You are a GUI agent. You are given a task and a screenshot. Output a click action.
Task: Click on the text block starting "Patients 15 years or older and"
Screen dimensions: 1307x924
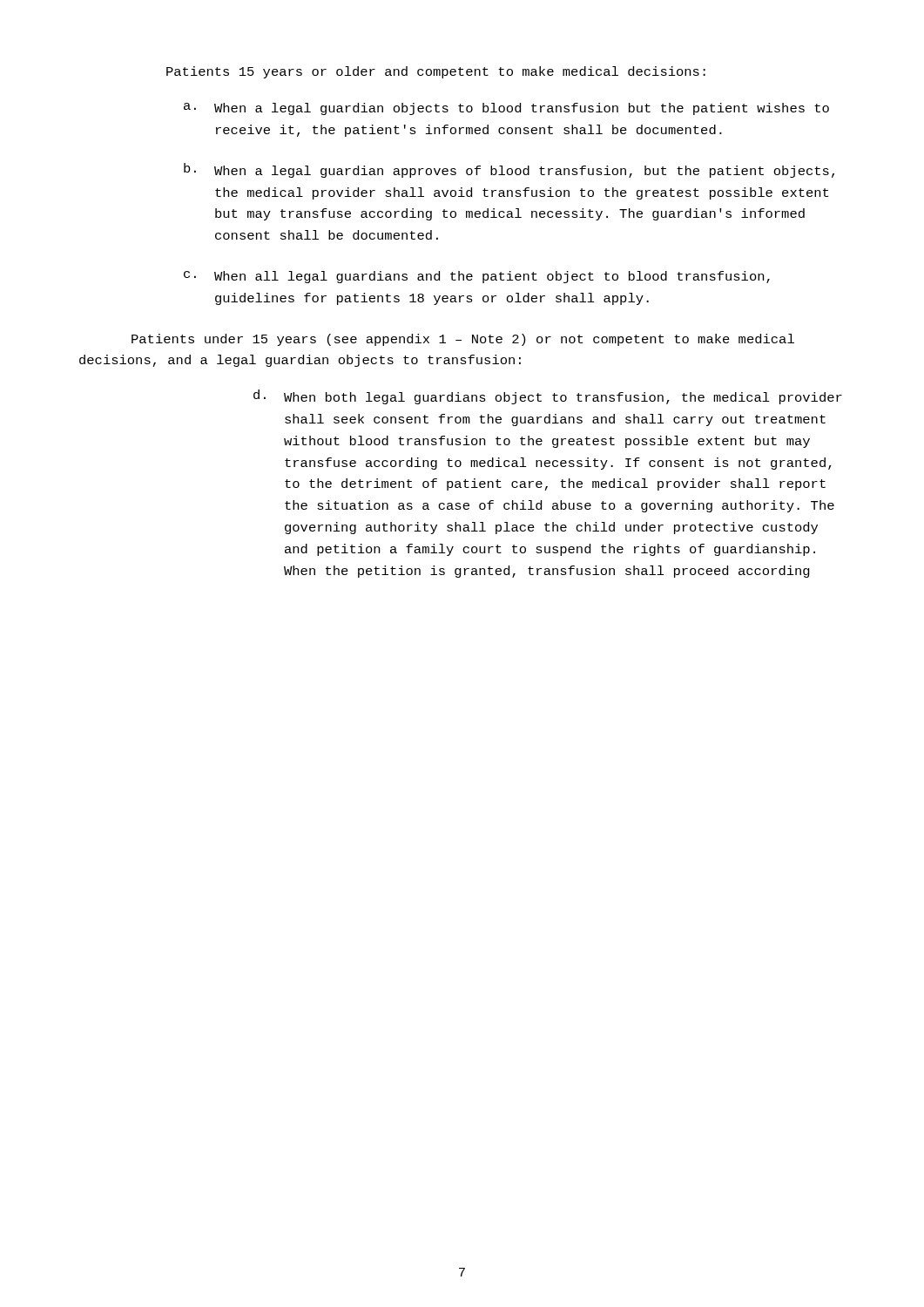437,72
